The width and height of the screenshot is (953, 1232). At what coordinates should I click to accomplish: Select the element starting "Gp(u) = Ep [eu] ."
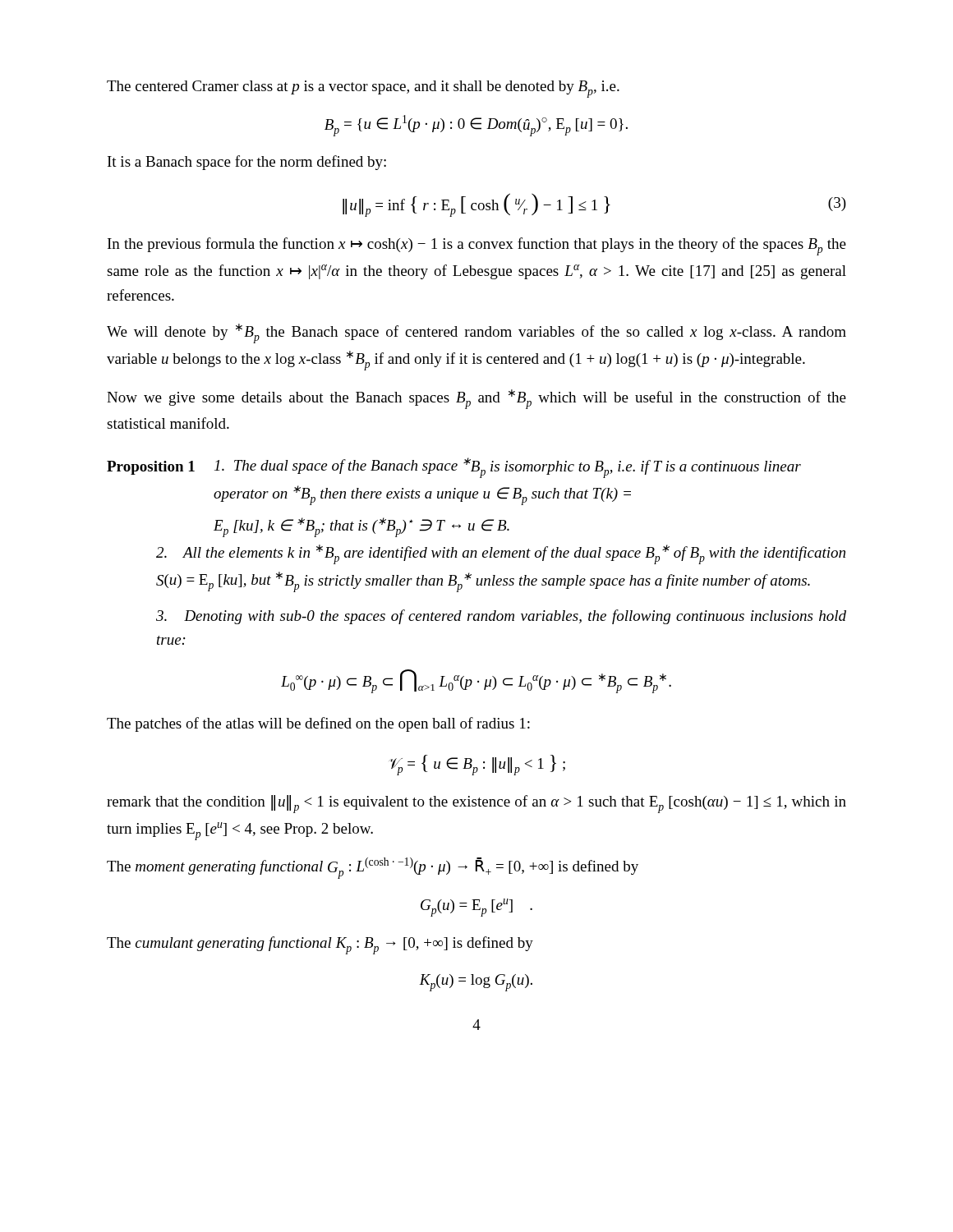coord(476,906)
